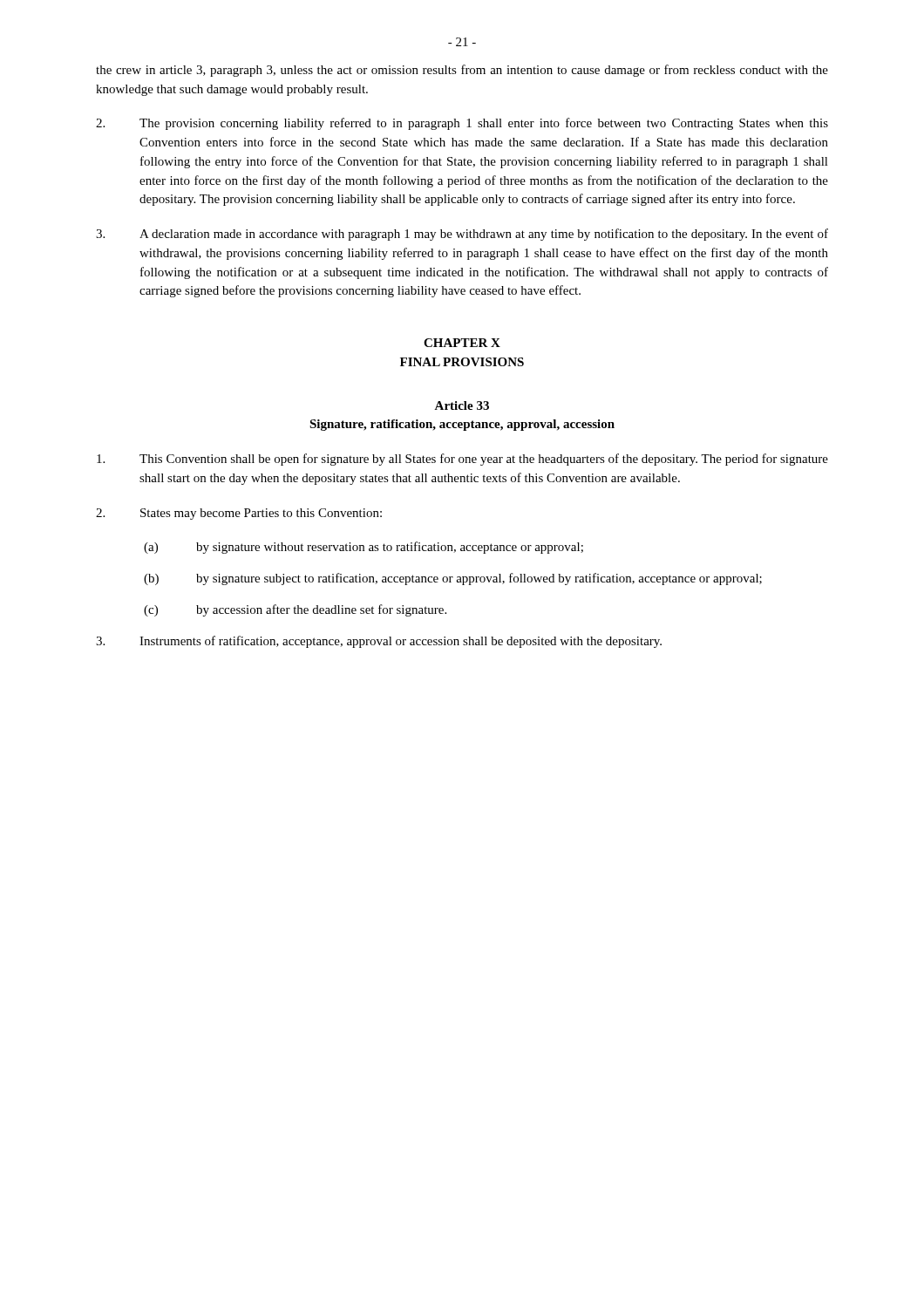Image resolution: width=924 pixels, height=1308 pixels.
Task: Navigate to the block starting "(a) by signature without"
Action: [x=486, y=548]
